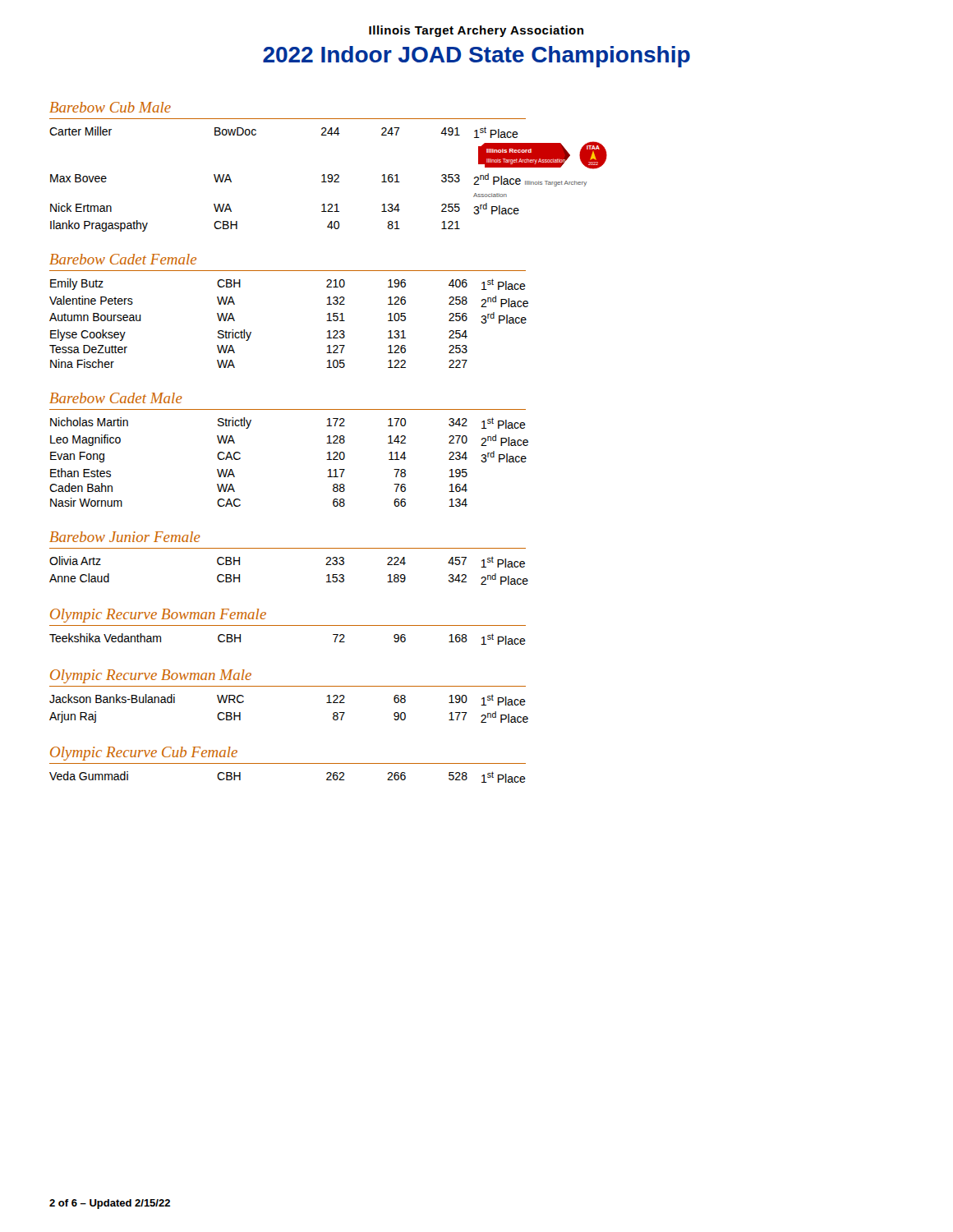The height and width of the screenshot is (1232, 953).
Task: Locate the section header that says "Olympic Recurve Bowman Female"
Action: point(158,614)
